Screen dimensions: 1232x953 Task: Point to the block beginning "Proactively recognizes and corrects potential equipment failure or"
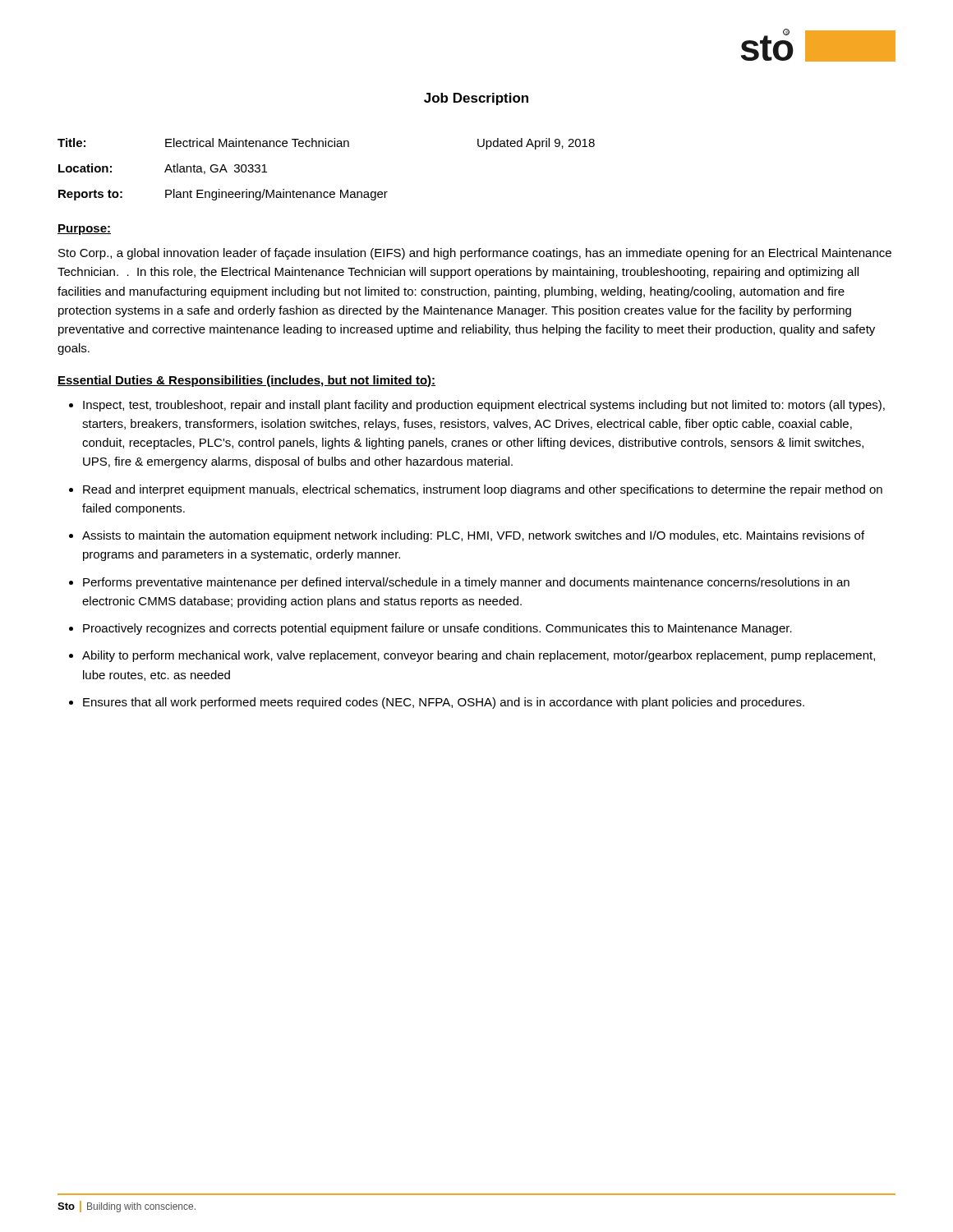(437, 628)
